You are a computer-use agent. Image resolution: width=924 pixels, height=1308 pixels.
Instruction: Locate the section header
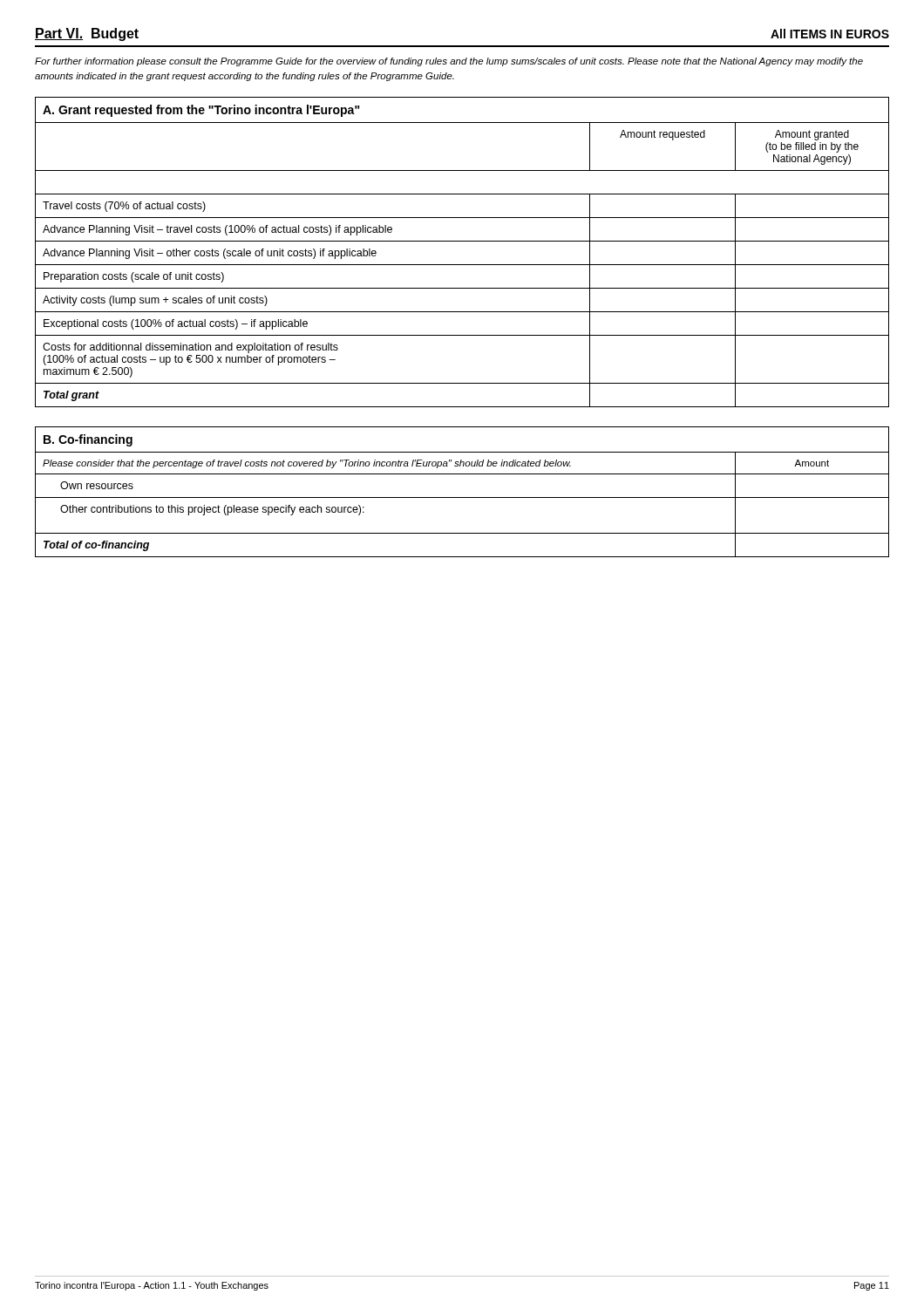tap(462, 34)
